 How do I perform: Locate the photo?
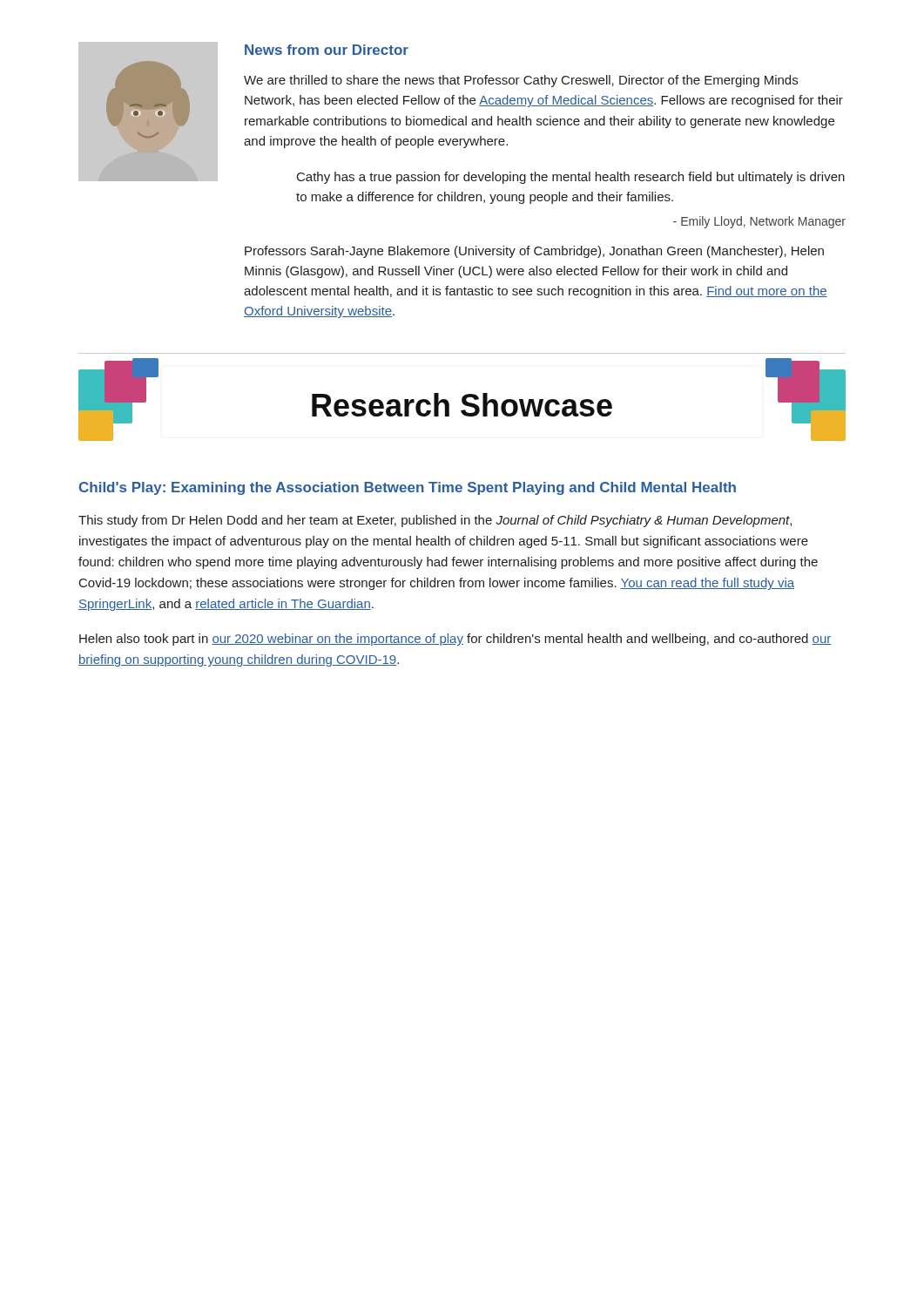(148, 112)
